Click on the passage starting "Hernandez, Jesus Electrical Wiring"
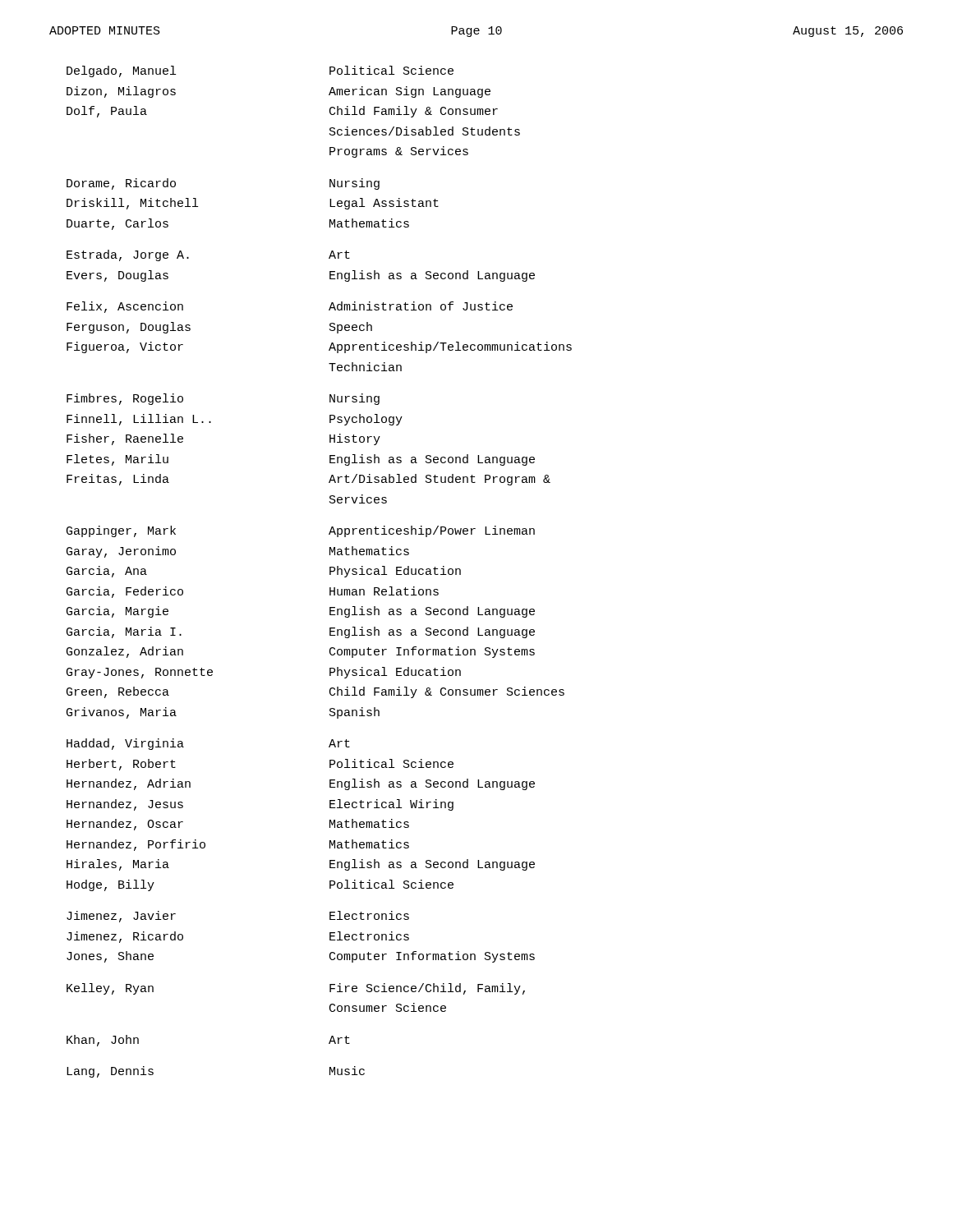The height and width of the screenshot is (1232, 953). (x=121, y=804)
